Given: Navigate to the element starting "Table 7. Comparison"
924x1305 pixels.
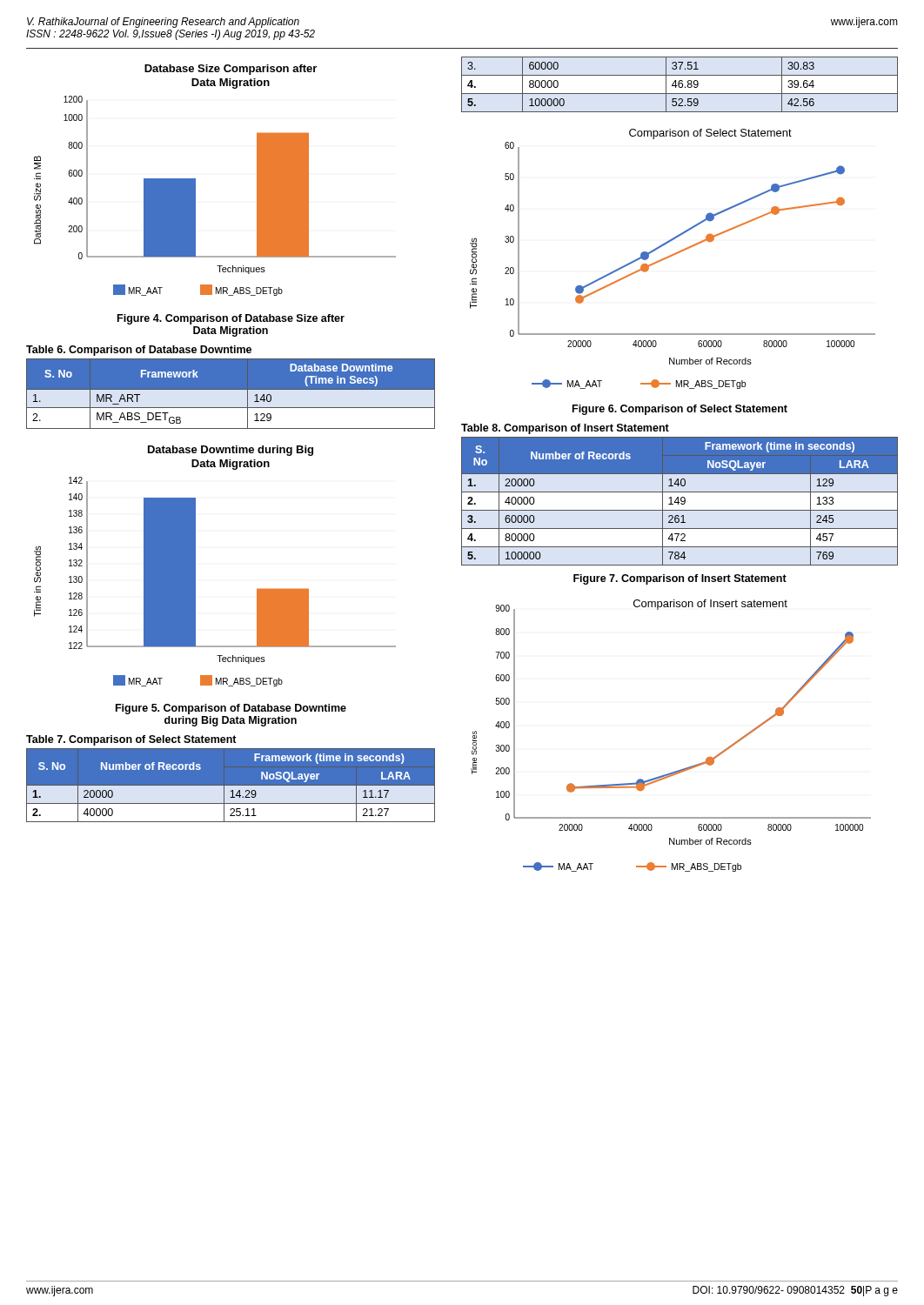Looking at the screenshot, I should click(x=131, y=739).
